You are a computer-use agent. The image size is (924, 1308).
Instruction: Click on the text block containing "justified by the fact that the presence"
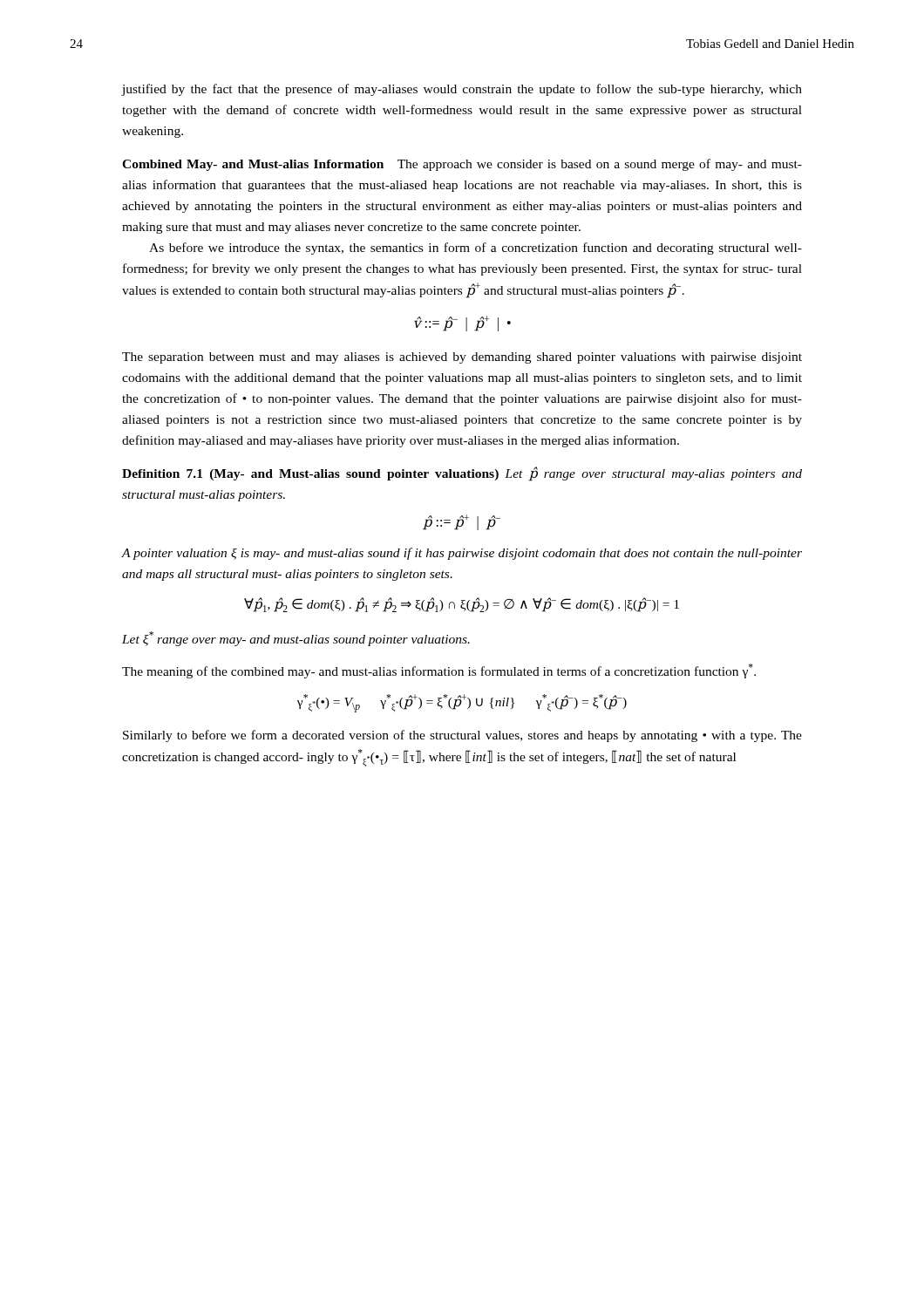click(x=462, y=110)
